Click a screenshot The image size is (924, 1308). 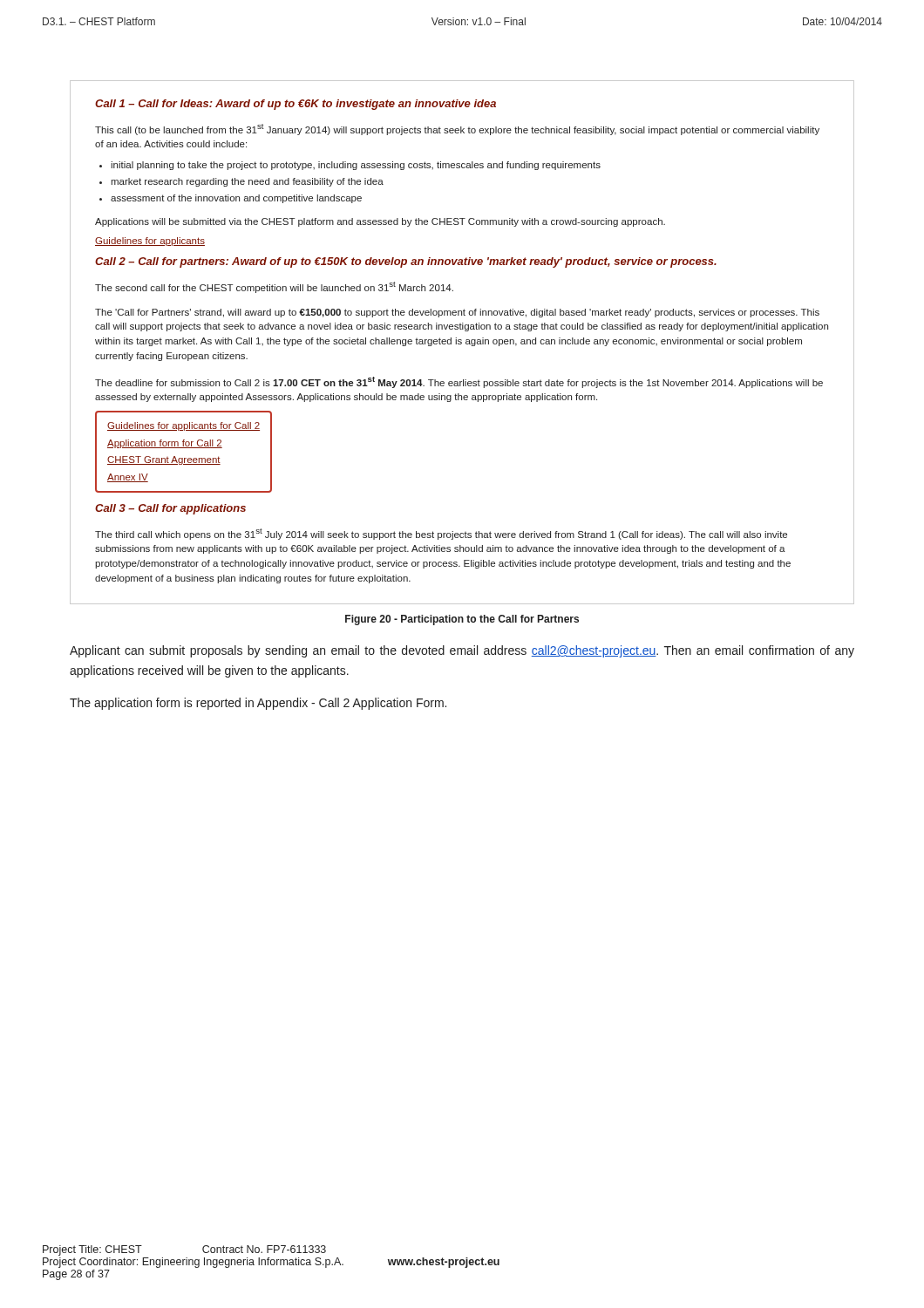pyautogui.click(x=462, y=342)
